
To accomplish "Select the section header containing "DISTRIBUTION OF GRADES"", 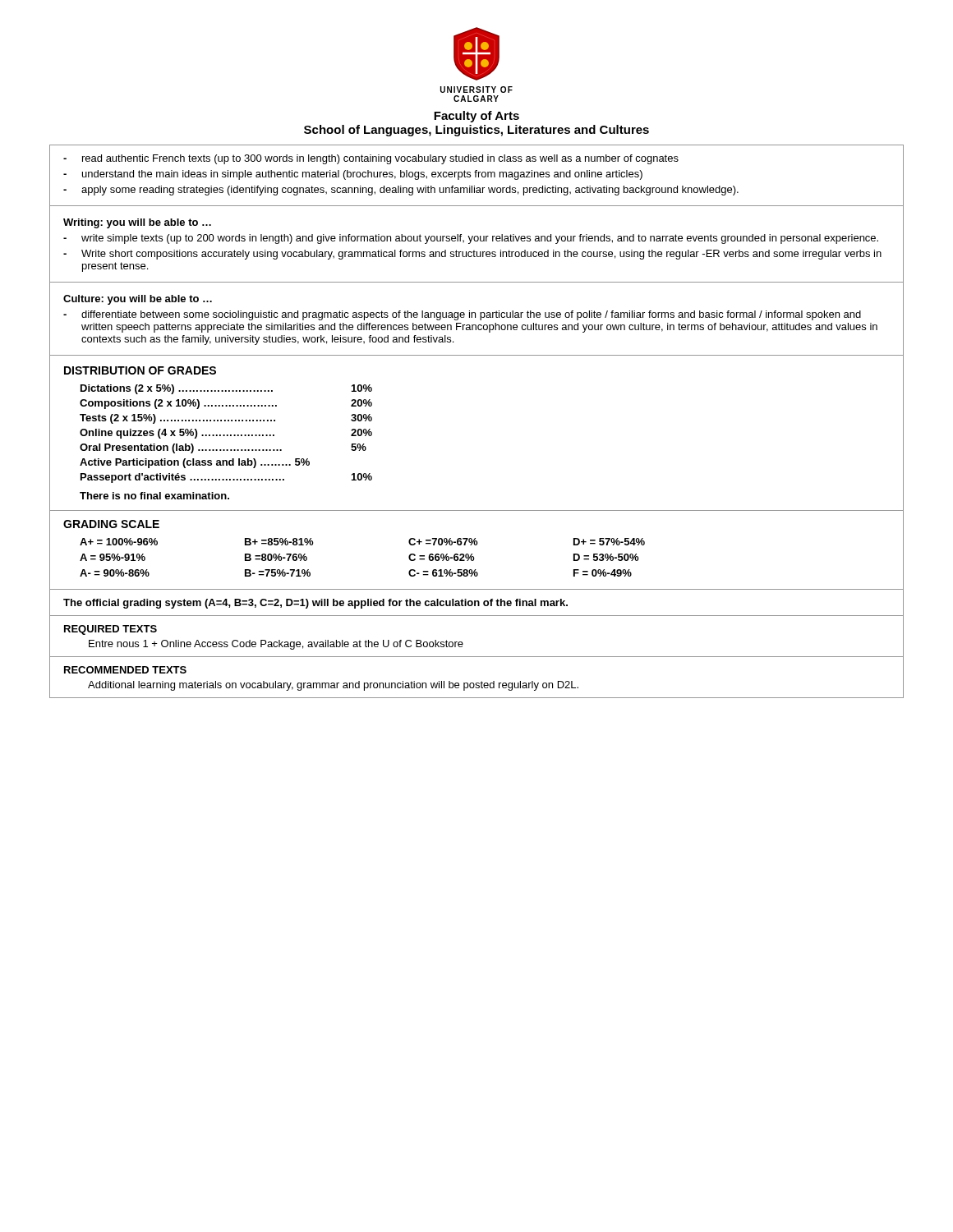I will click(140, 370).
